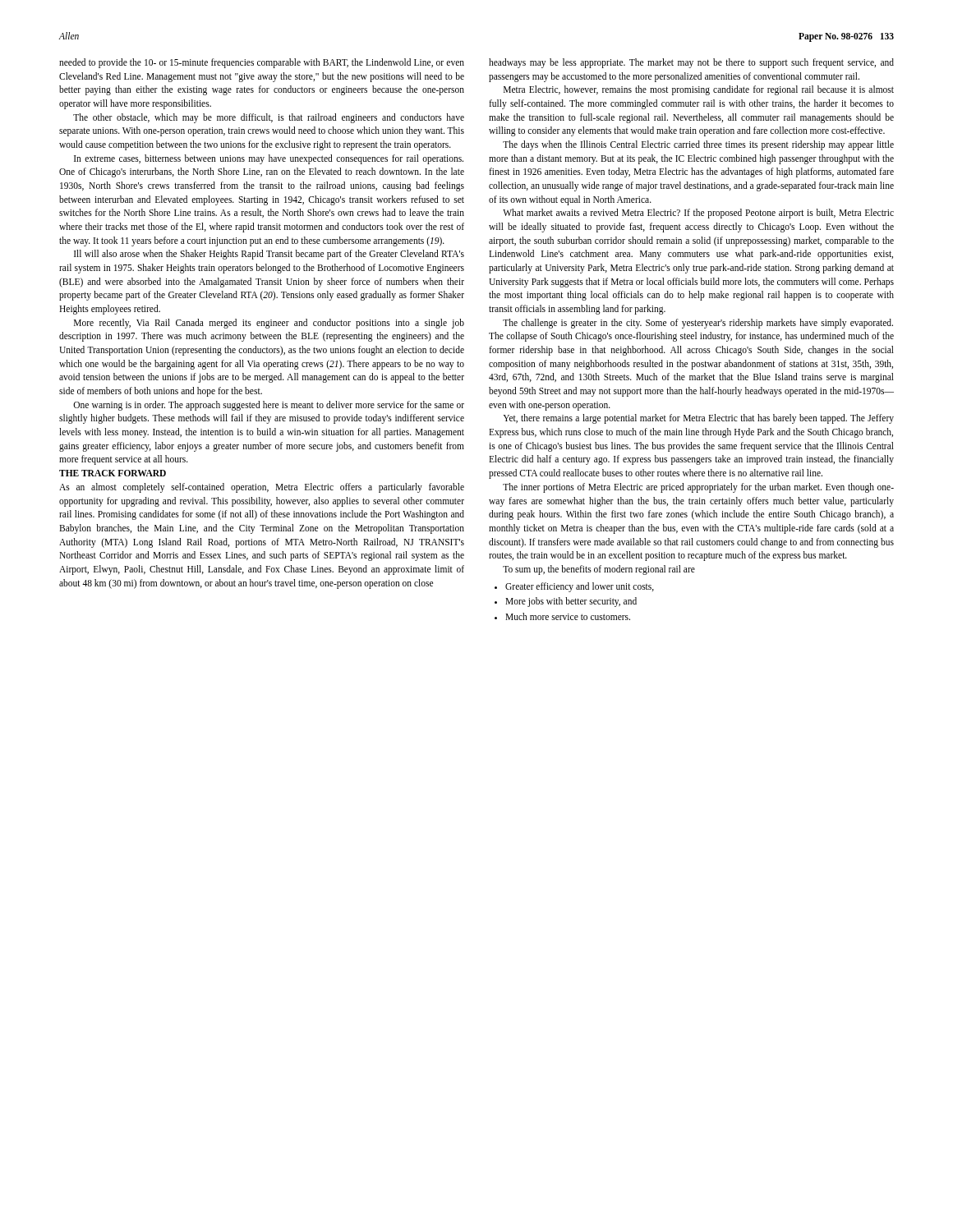Locate the block of text that opens with "Ill will also arose when the Shaker Heights"
The height and width of the screenshot is (1232, 953).
(262, 282)
